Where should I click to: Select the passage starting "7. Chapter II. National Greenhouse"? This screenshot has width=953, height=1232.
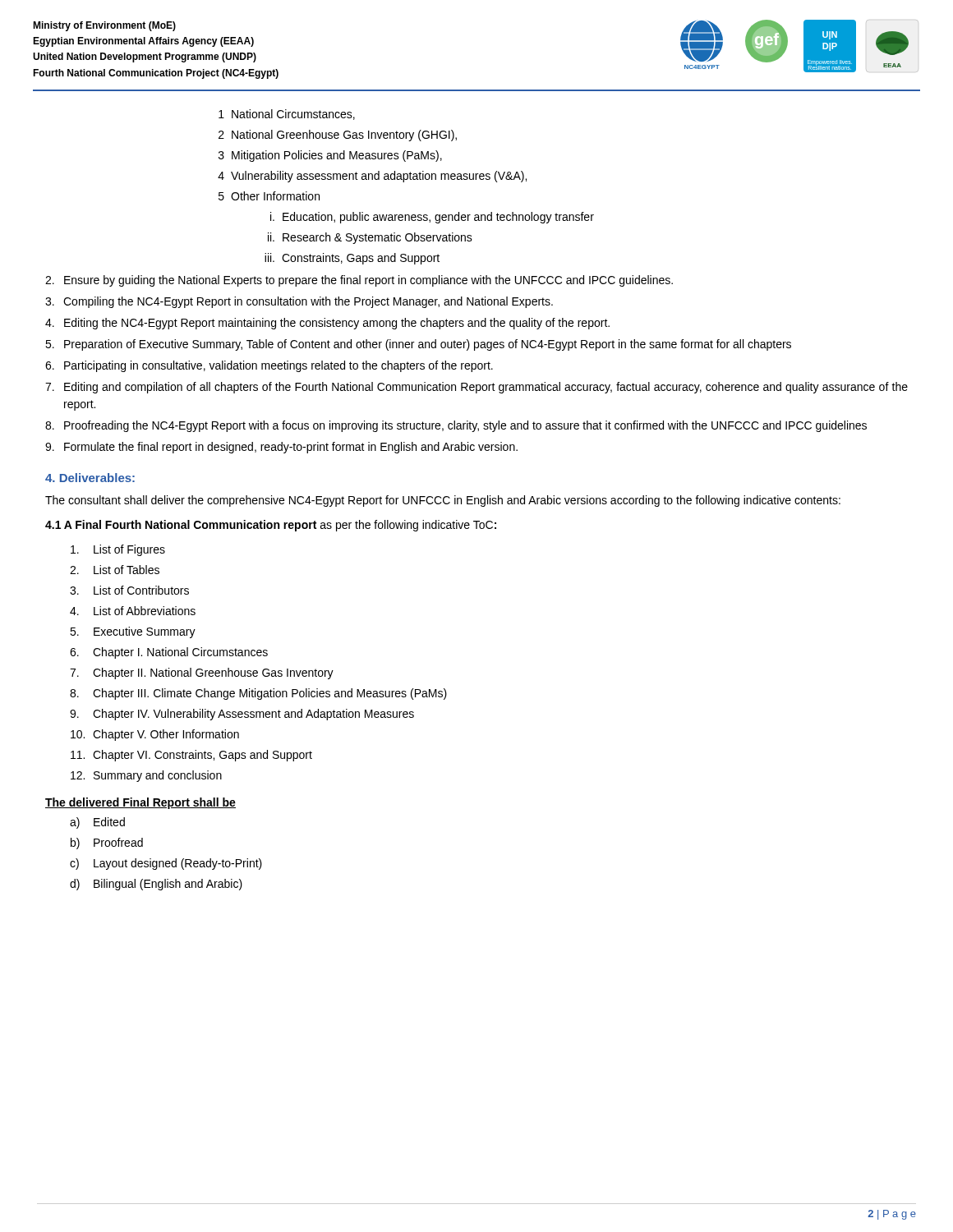[x=202, y=673]
